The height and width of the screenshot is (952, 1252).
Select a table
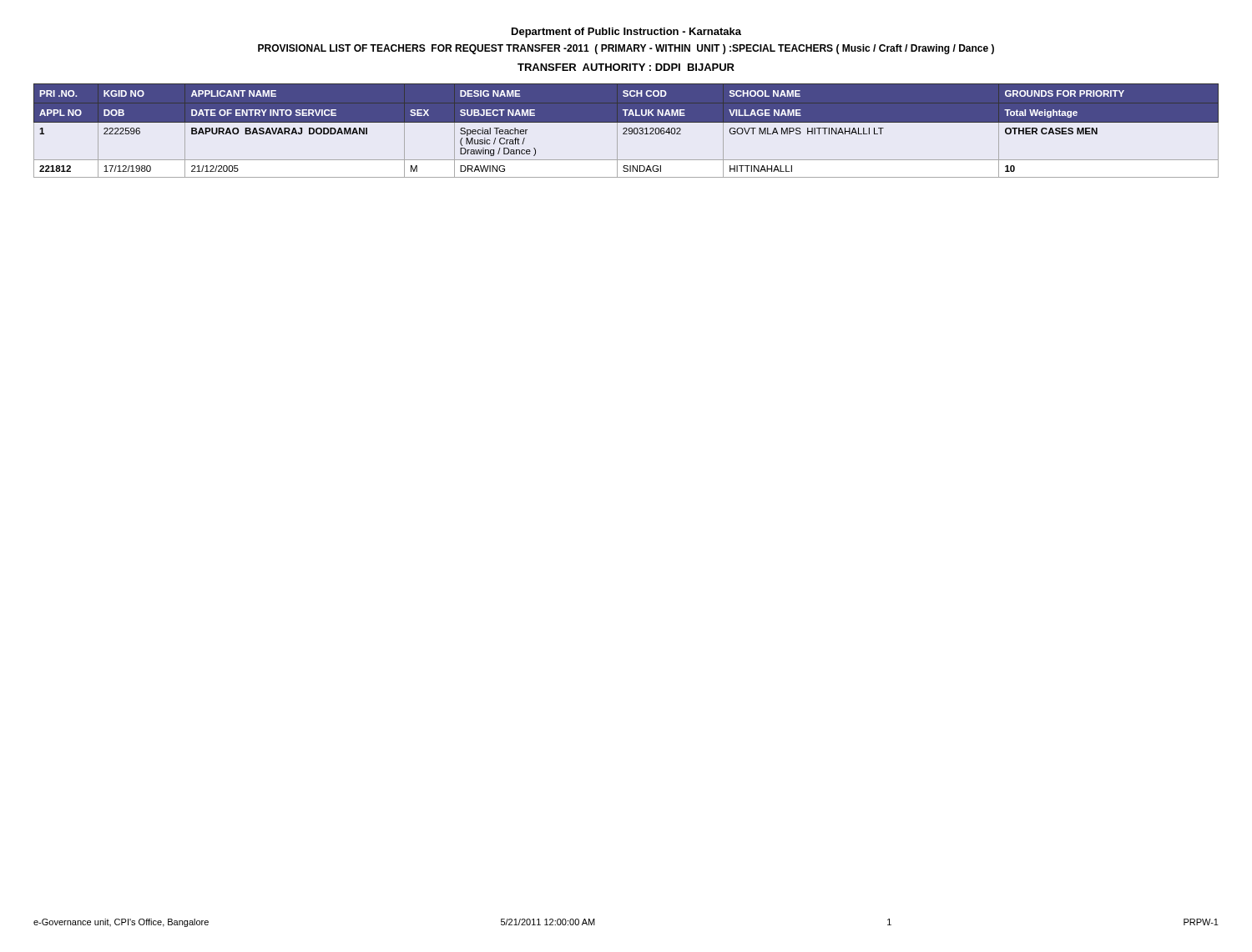[x=626, y=131]
